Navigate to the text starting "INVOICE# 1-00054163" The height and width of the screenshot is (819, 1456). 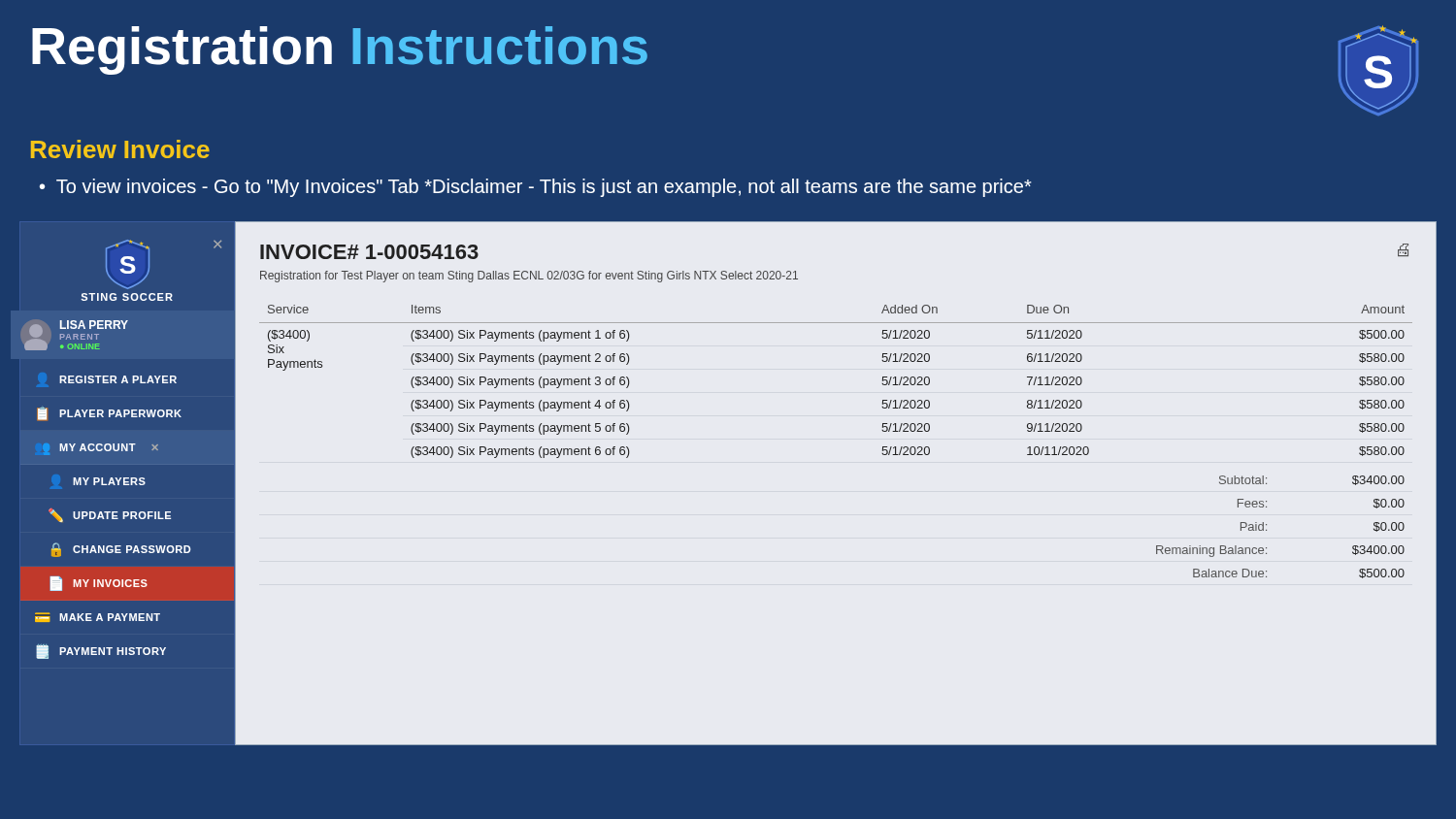click(369, 252)
